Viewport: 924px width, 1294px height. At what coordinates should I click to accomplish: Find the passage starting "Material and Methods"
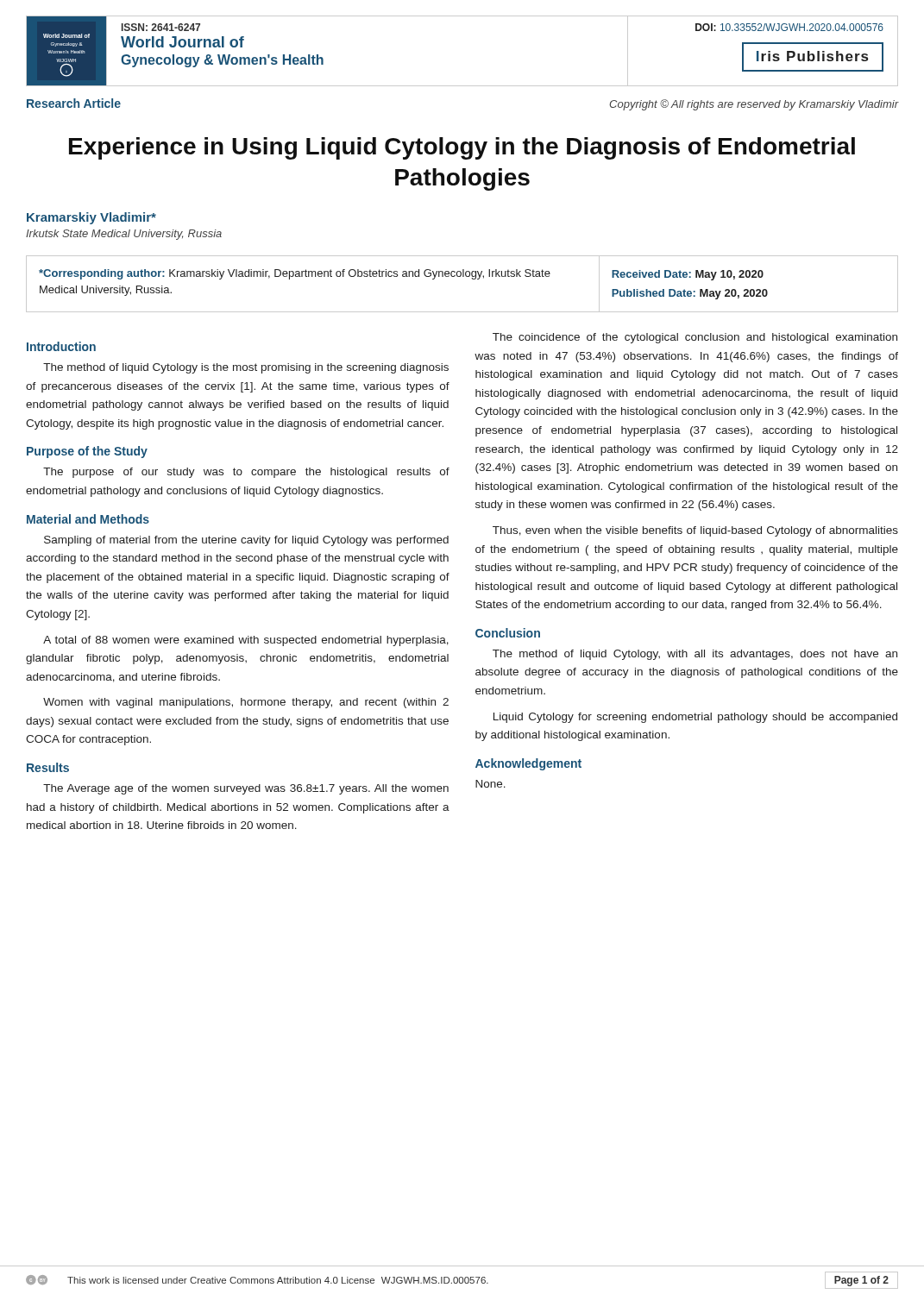pyautogui.click(x=88, y=519)
